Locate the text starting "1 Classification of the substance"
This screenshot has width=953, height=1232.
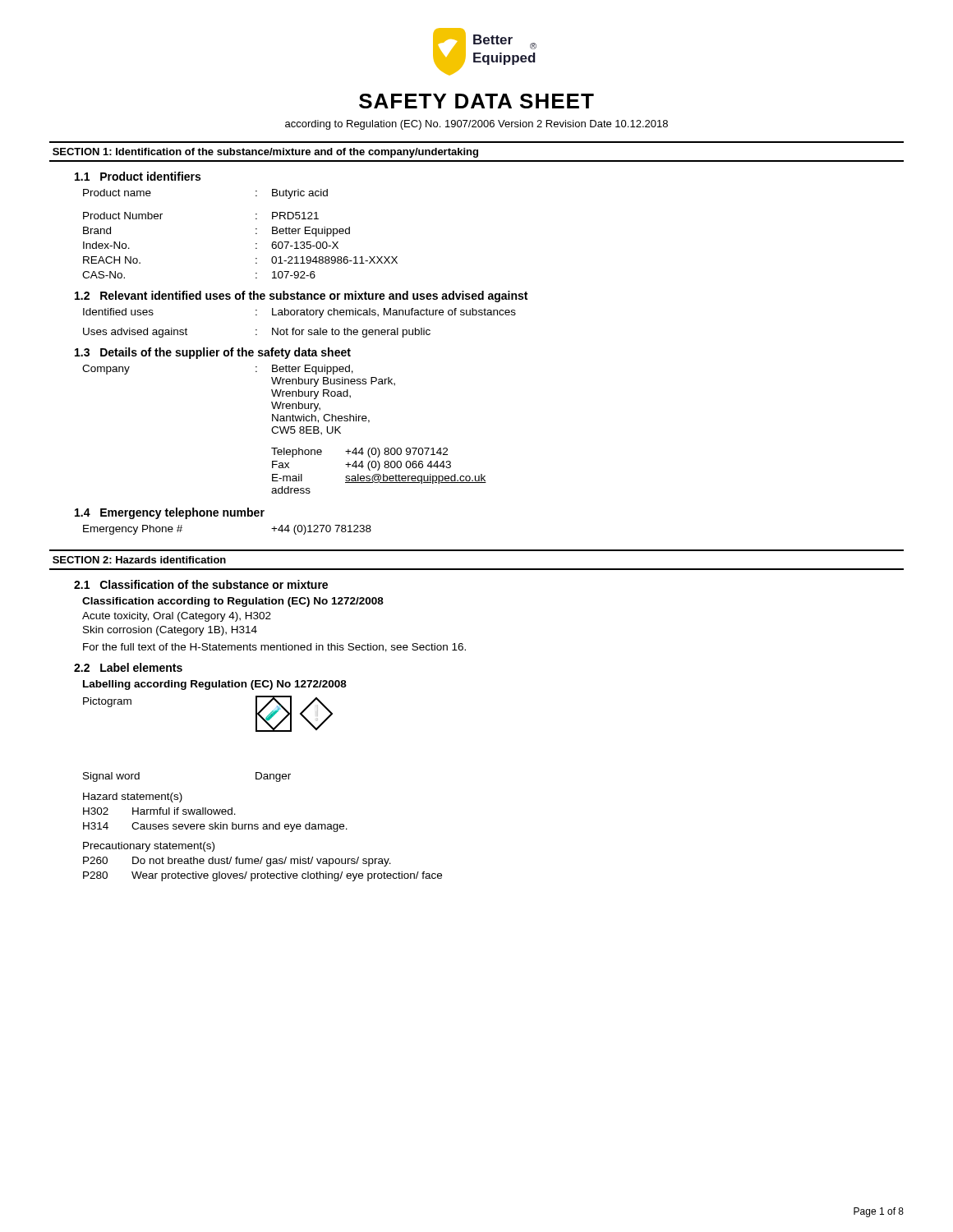tap(201, 584)
